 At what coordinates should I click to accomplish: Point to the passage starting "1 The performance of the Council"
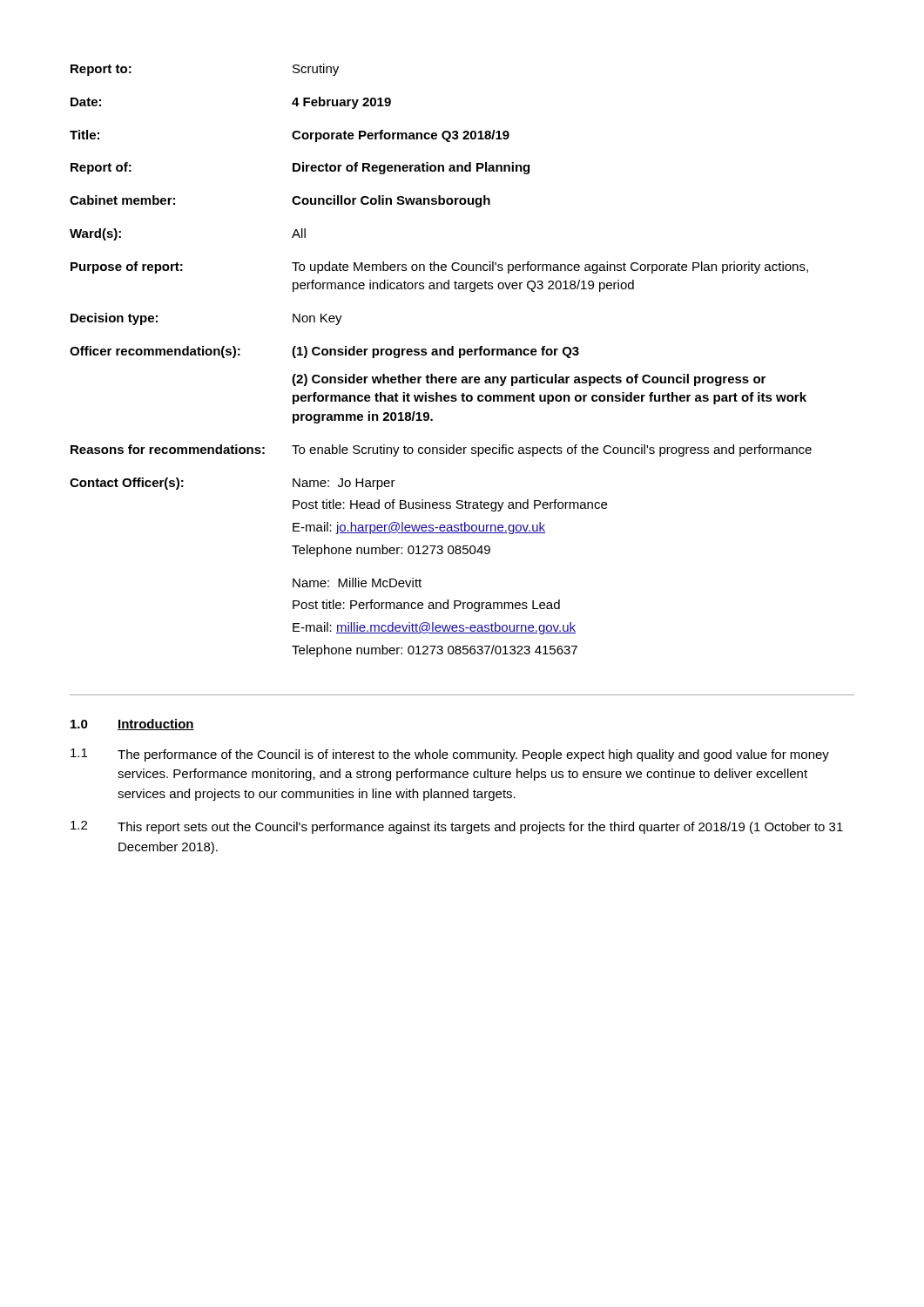(x=462, y=774)
